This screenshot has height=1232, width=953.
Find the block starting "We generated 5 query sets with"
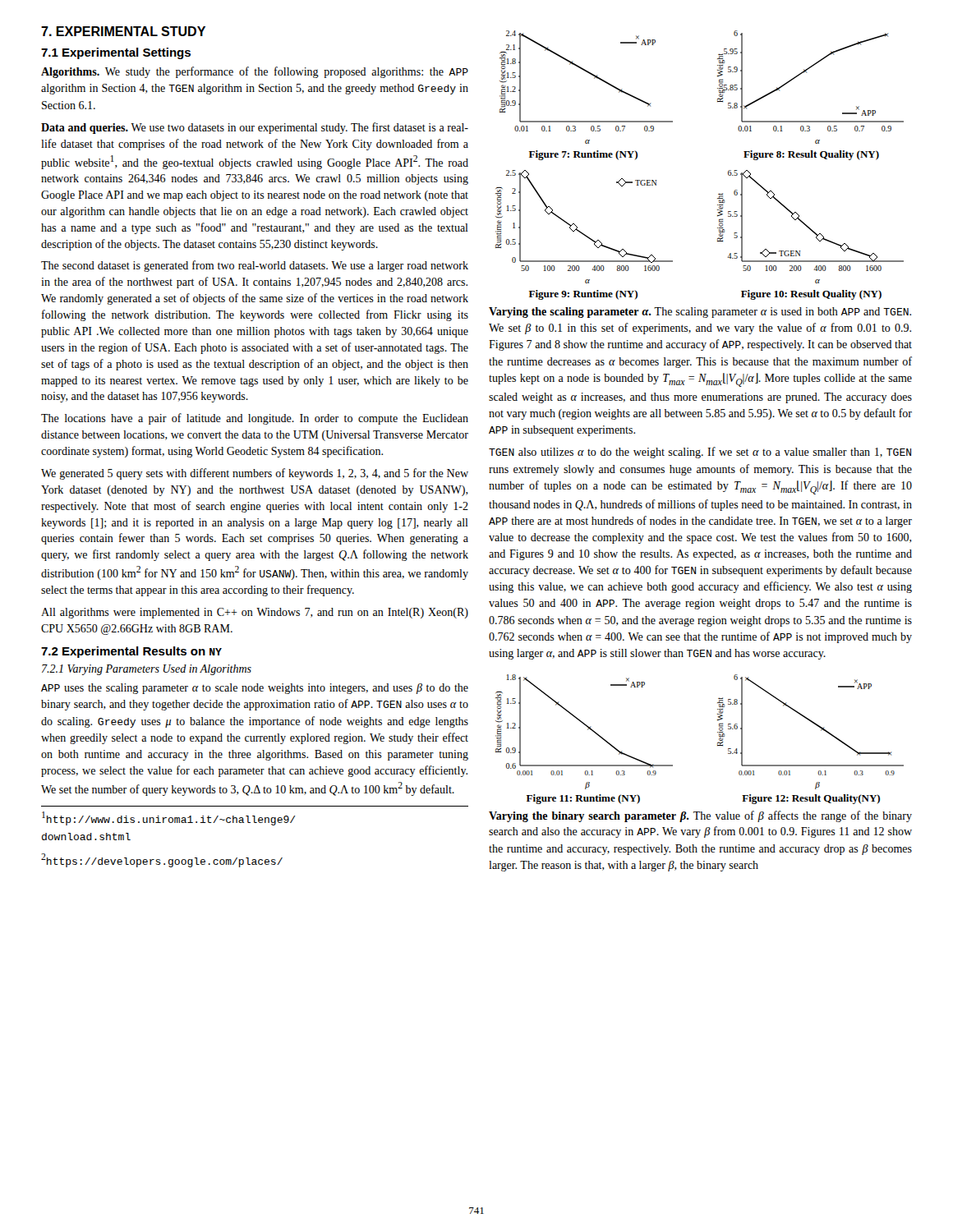(255, 532)
